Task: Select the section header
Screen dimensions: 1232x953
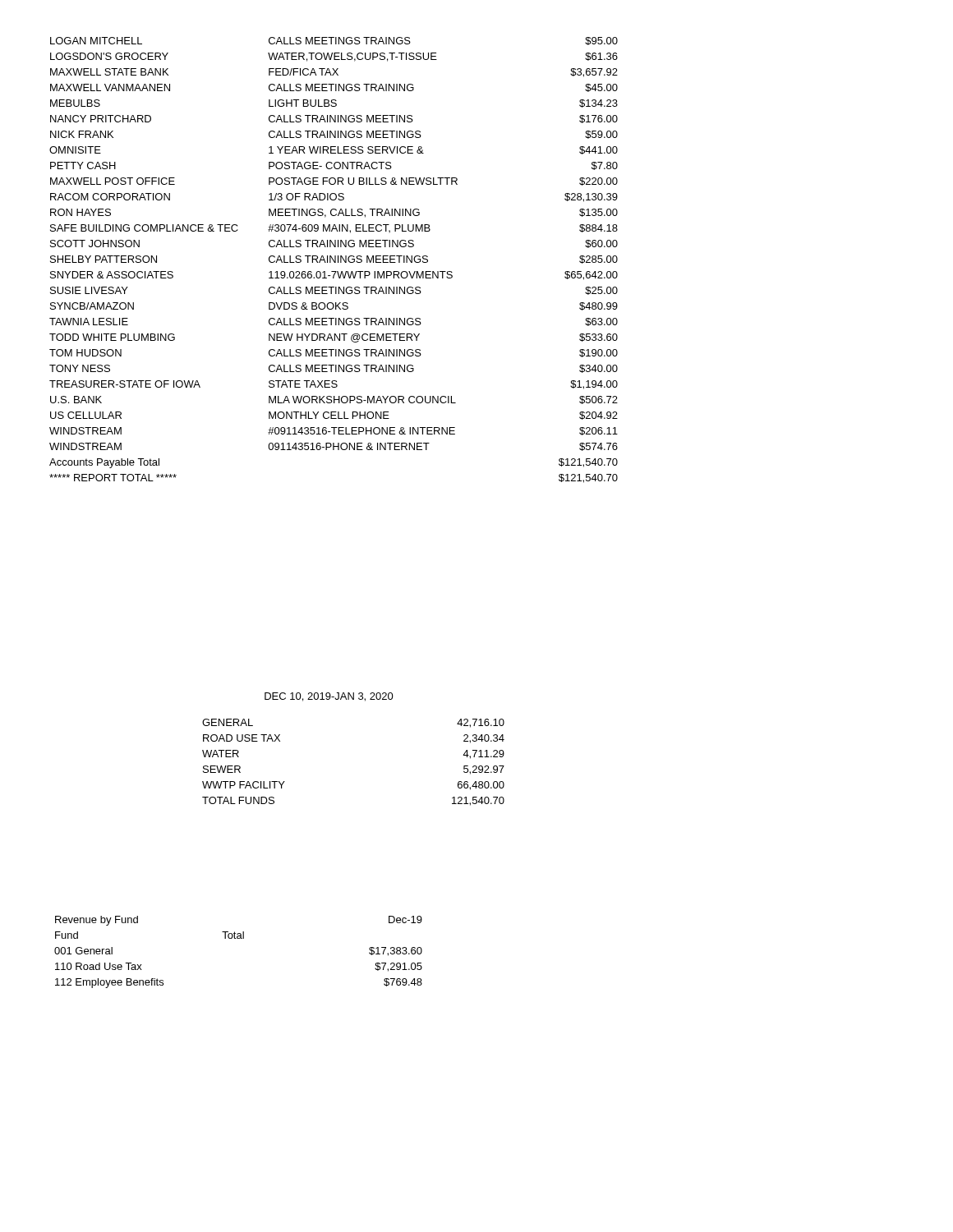Action: [x=329, y=696]
